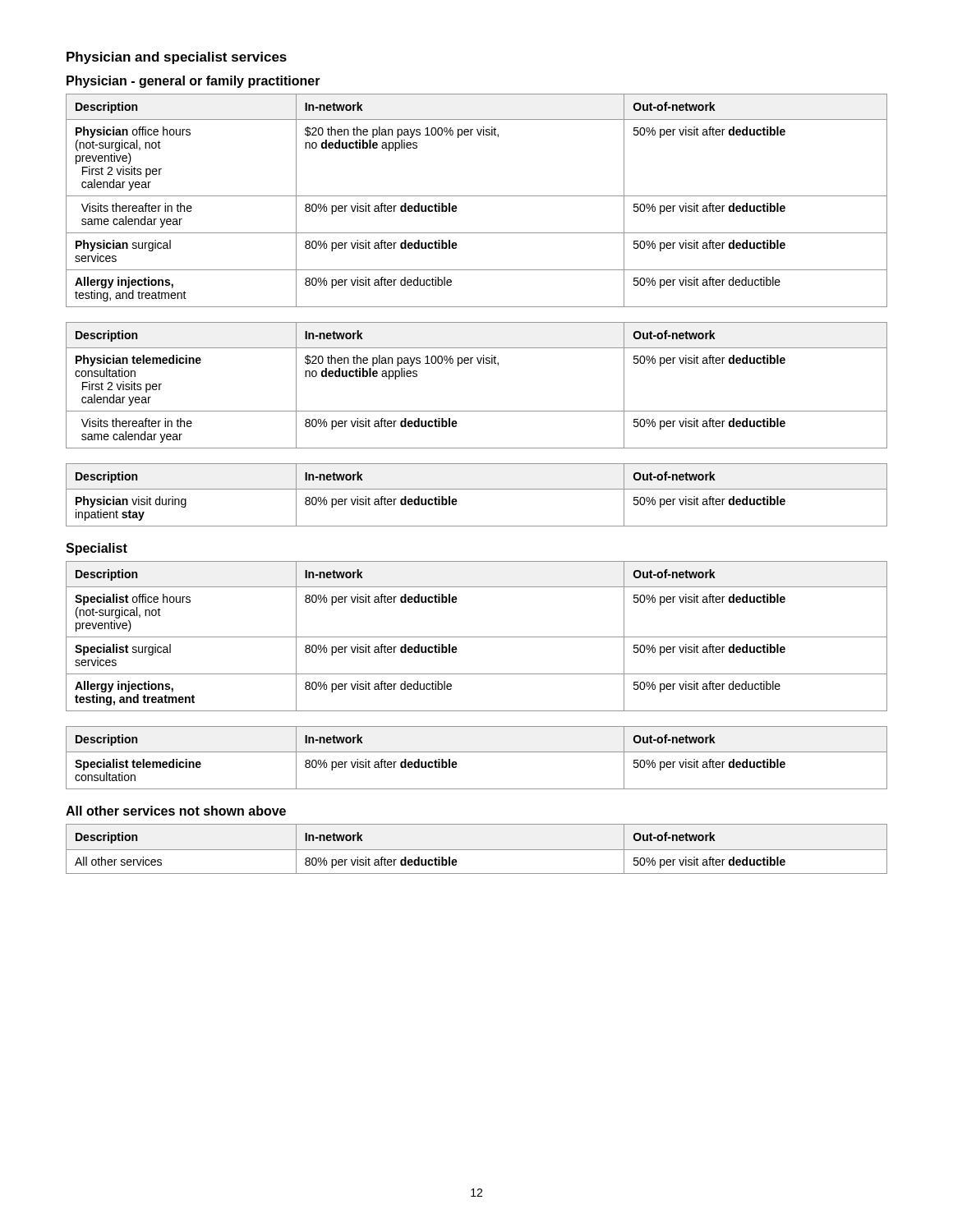Viewport: 953px width, 1232px height.
Task: Click on the table containing "All other services"
Action: pyautogui.click(x=476, y=849)
